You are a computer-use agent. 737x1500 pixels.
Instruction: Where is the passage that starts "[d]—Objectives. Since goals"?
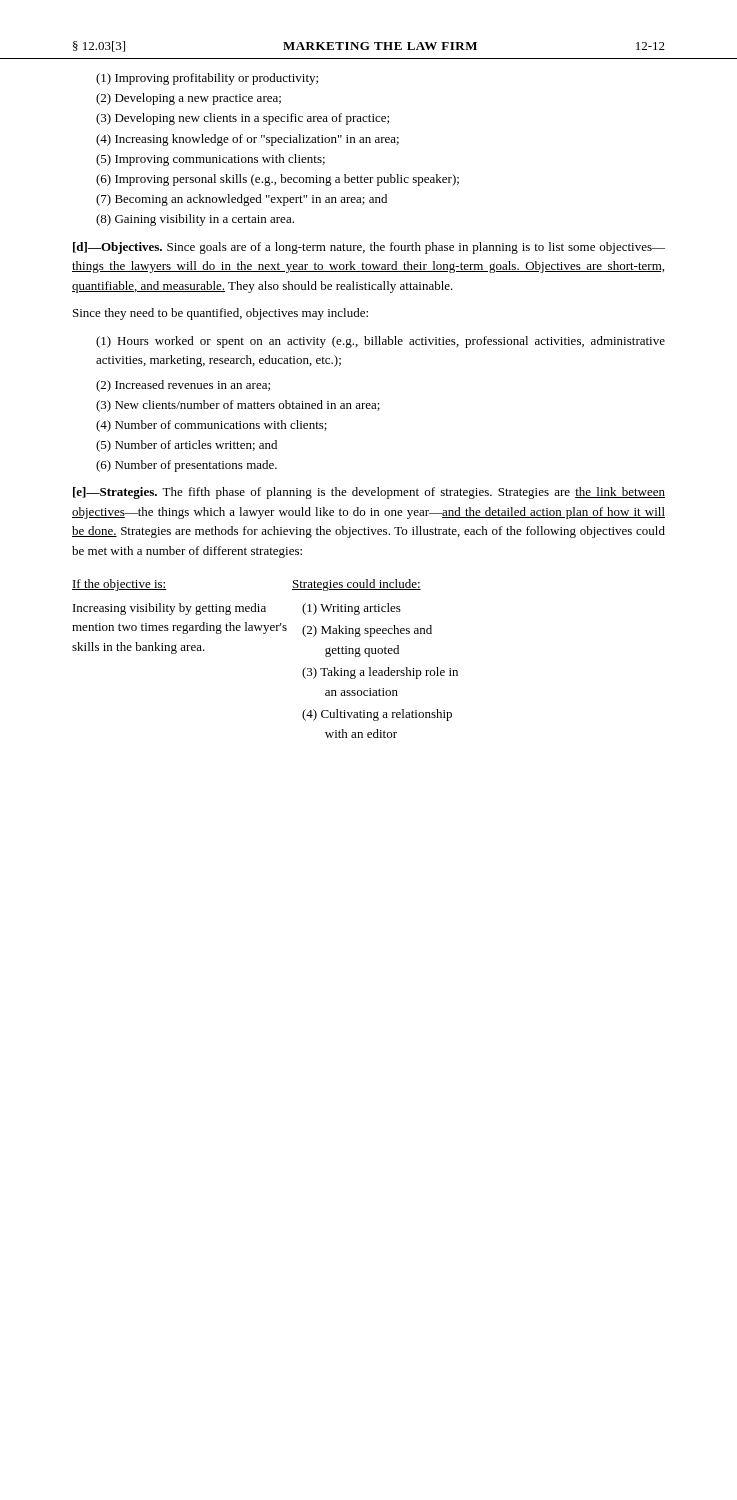[368, 266]
